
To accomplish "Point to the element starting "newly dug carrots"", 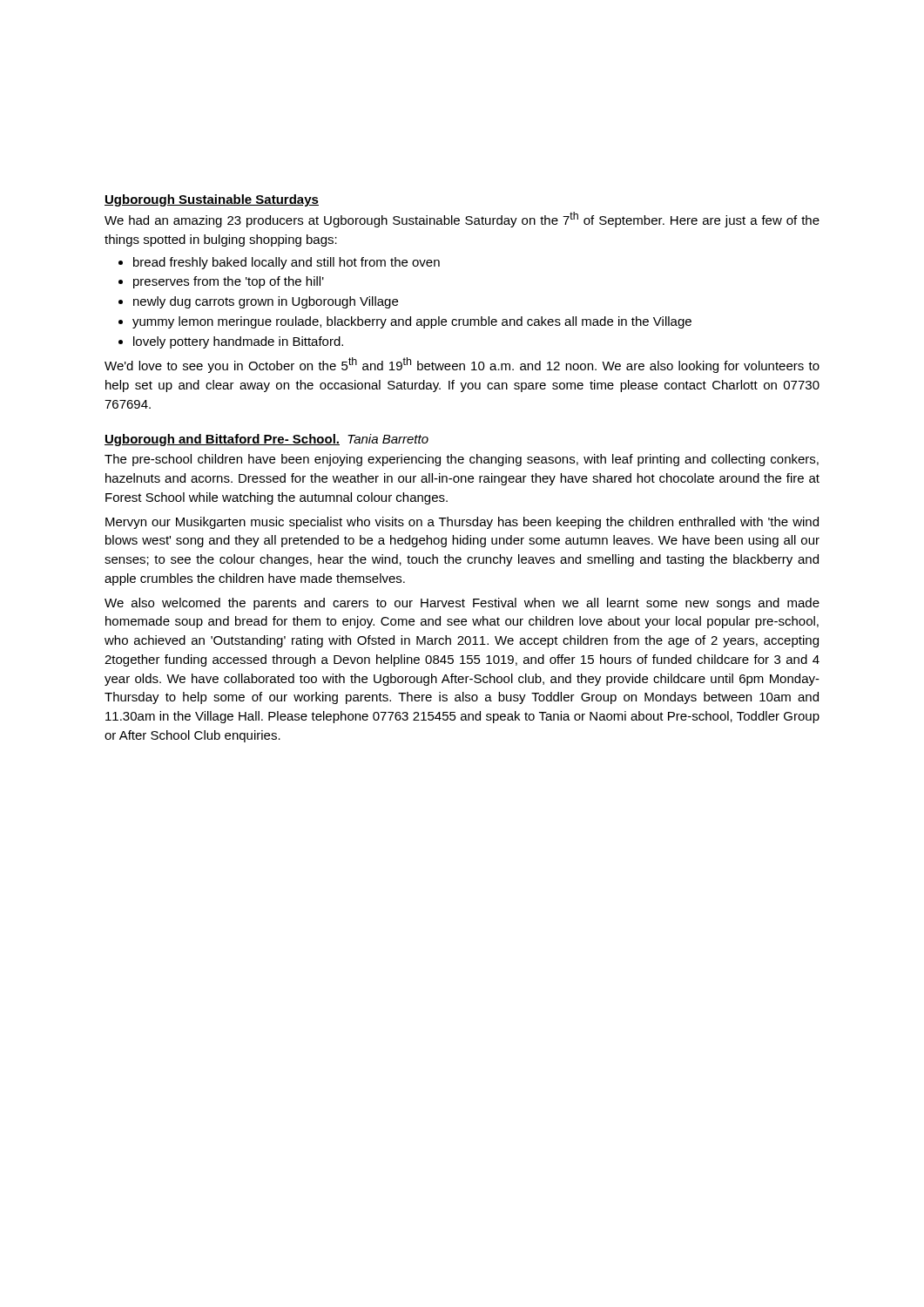I will point(266,301).
